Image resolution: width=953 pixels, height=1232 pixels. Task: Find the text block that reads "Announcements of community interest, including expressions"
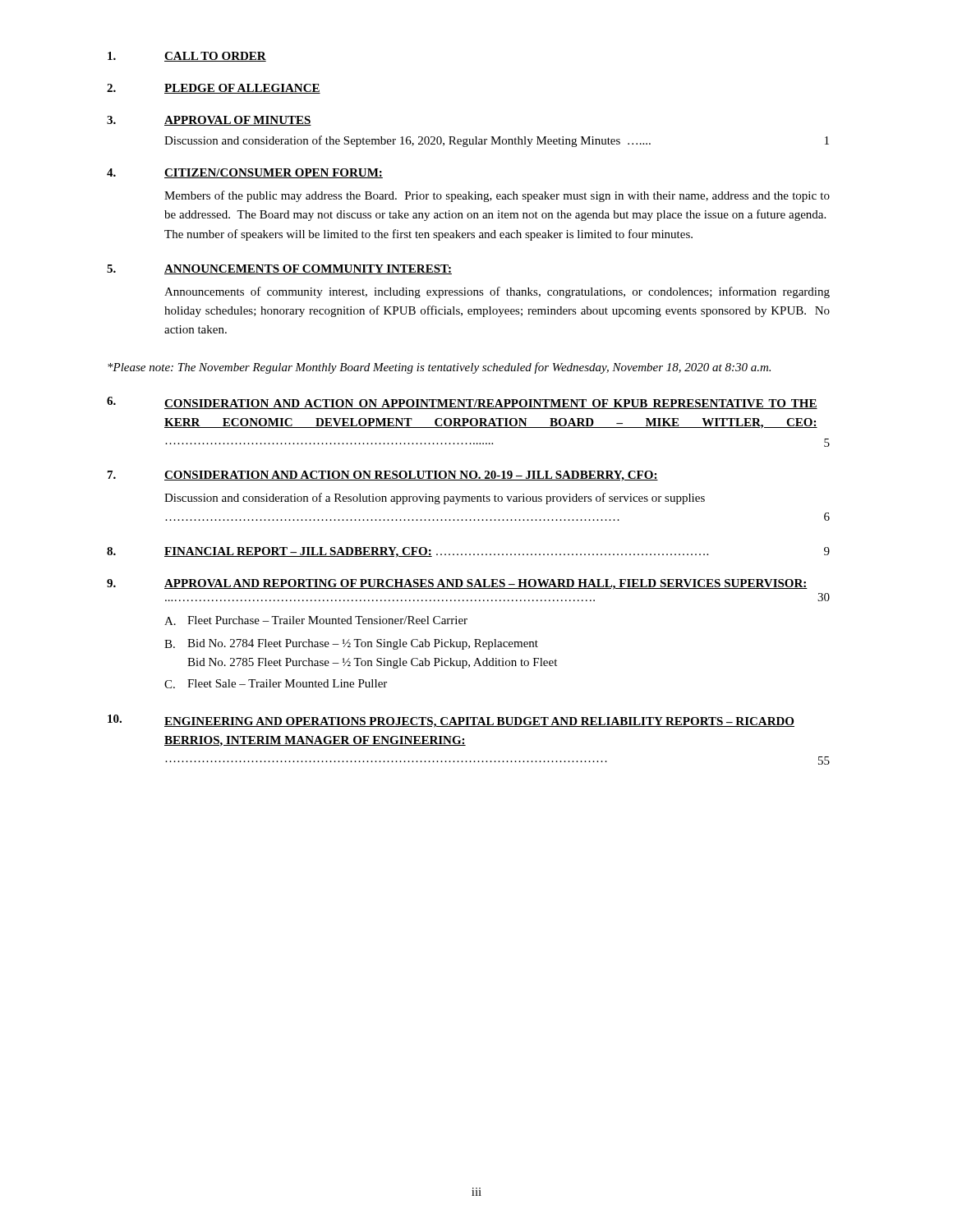(497, 310)
